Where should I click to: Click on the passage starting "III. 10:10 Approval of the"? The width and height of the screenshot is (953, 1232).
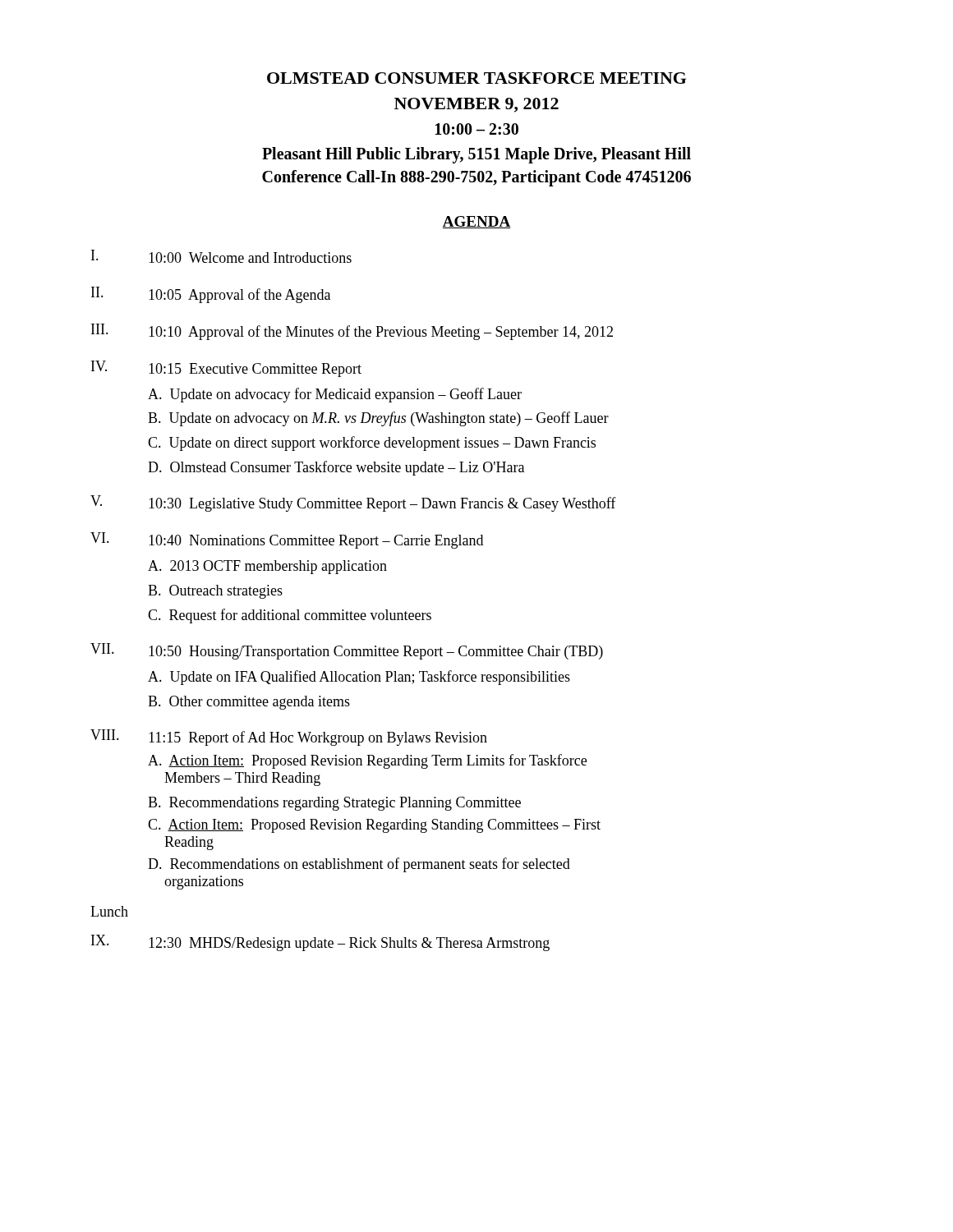pyautogui.click(x=476, y=332)
